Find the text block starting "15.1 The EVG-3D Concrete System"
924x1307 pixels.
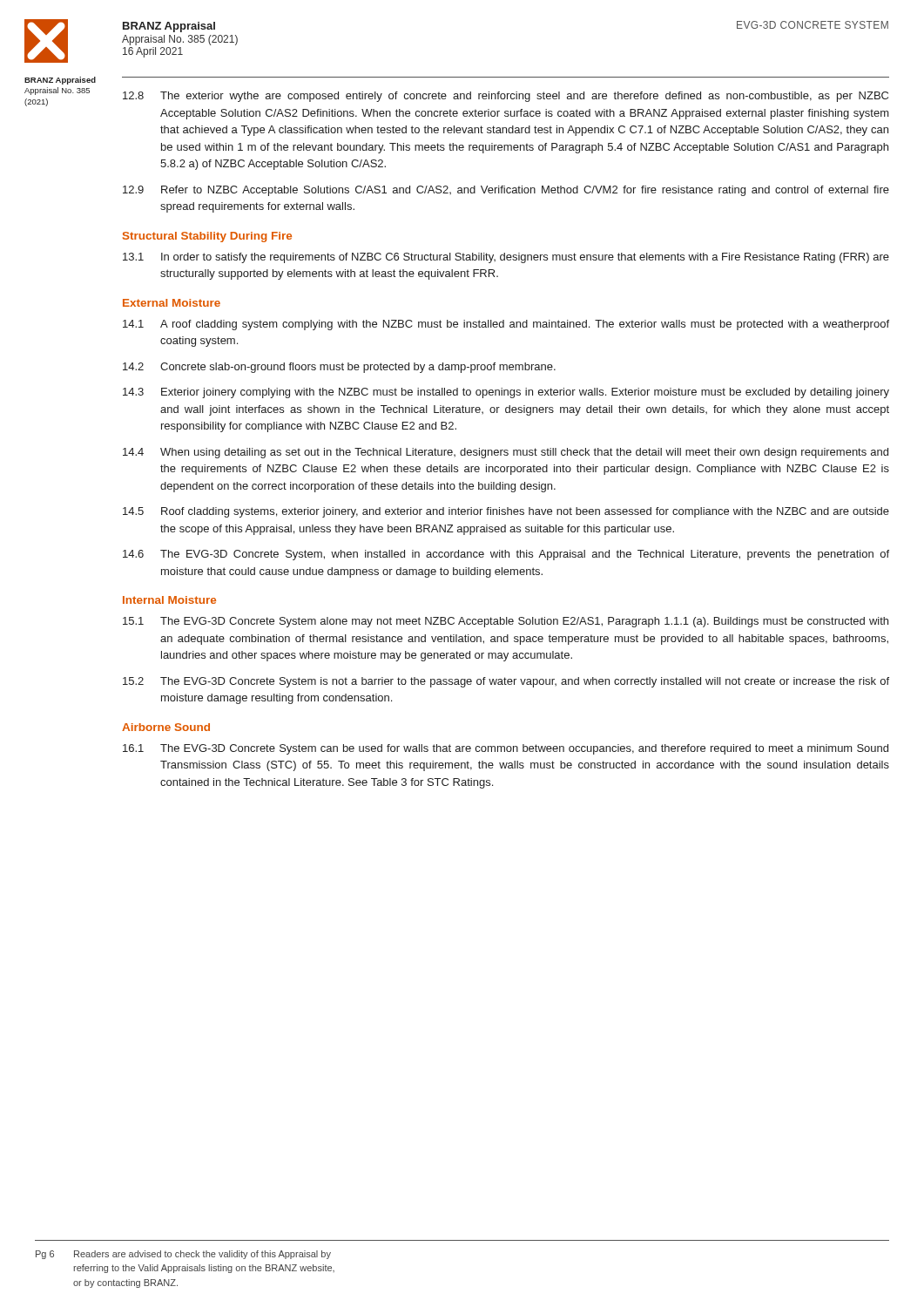pos(506,638)
